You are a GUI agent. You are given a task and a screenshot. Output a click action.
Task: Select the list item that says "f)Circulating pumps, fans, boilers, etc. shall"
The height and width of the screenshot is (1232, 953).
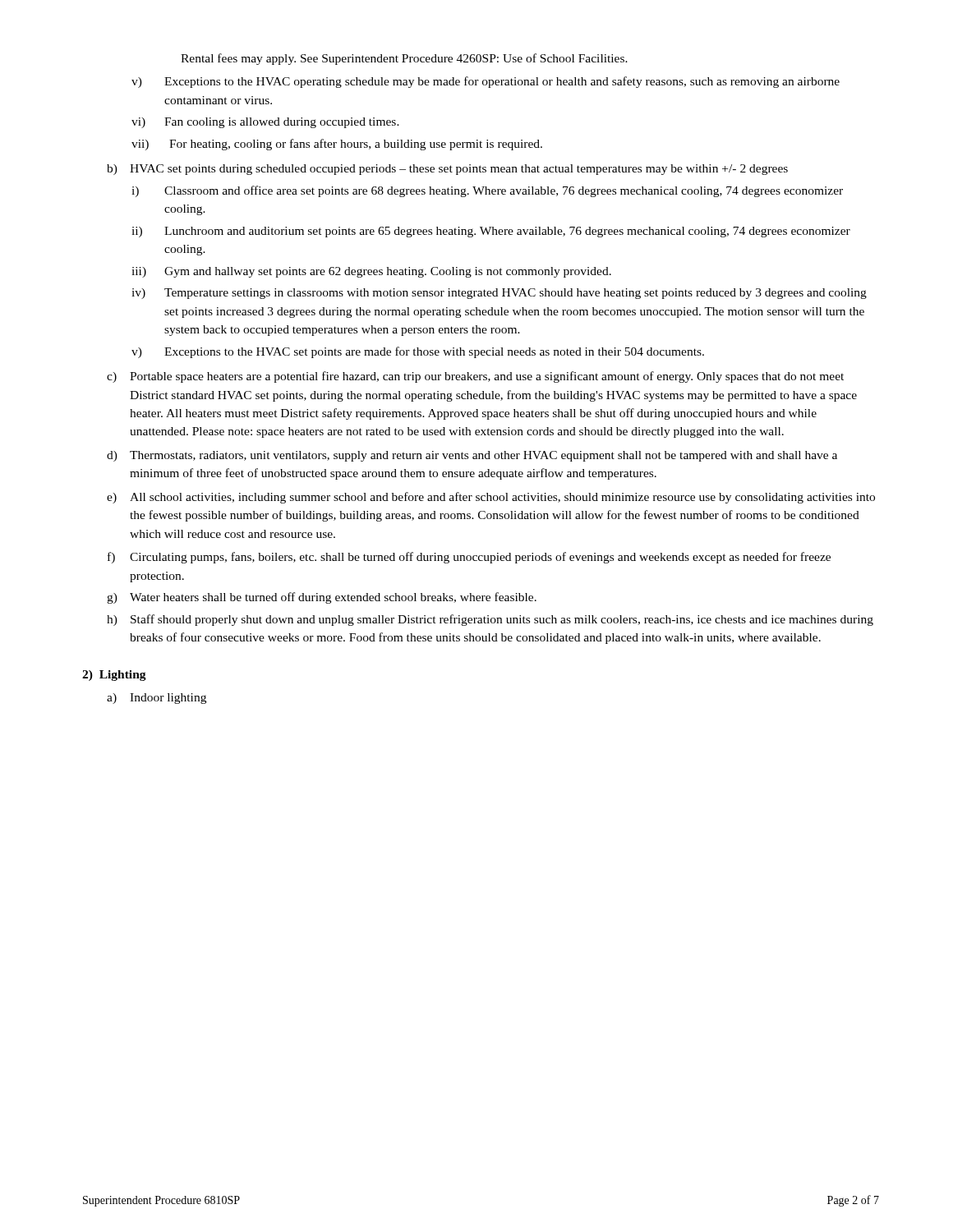(x=491, y=566)
